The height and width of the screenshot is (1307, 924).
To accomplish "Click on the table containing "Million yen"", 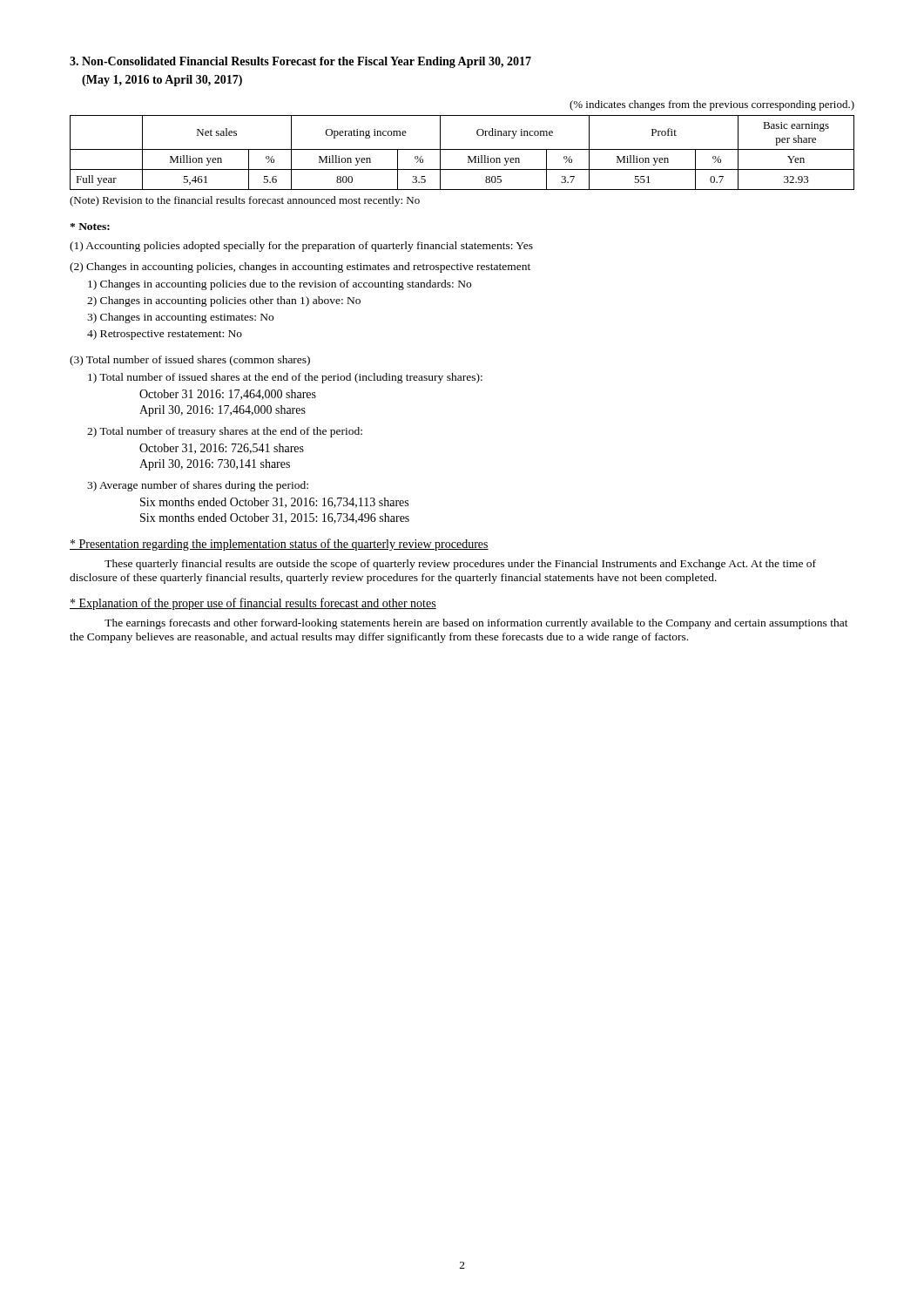I will pyautogui.click(x=462, y=152).
